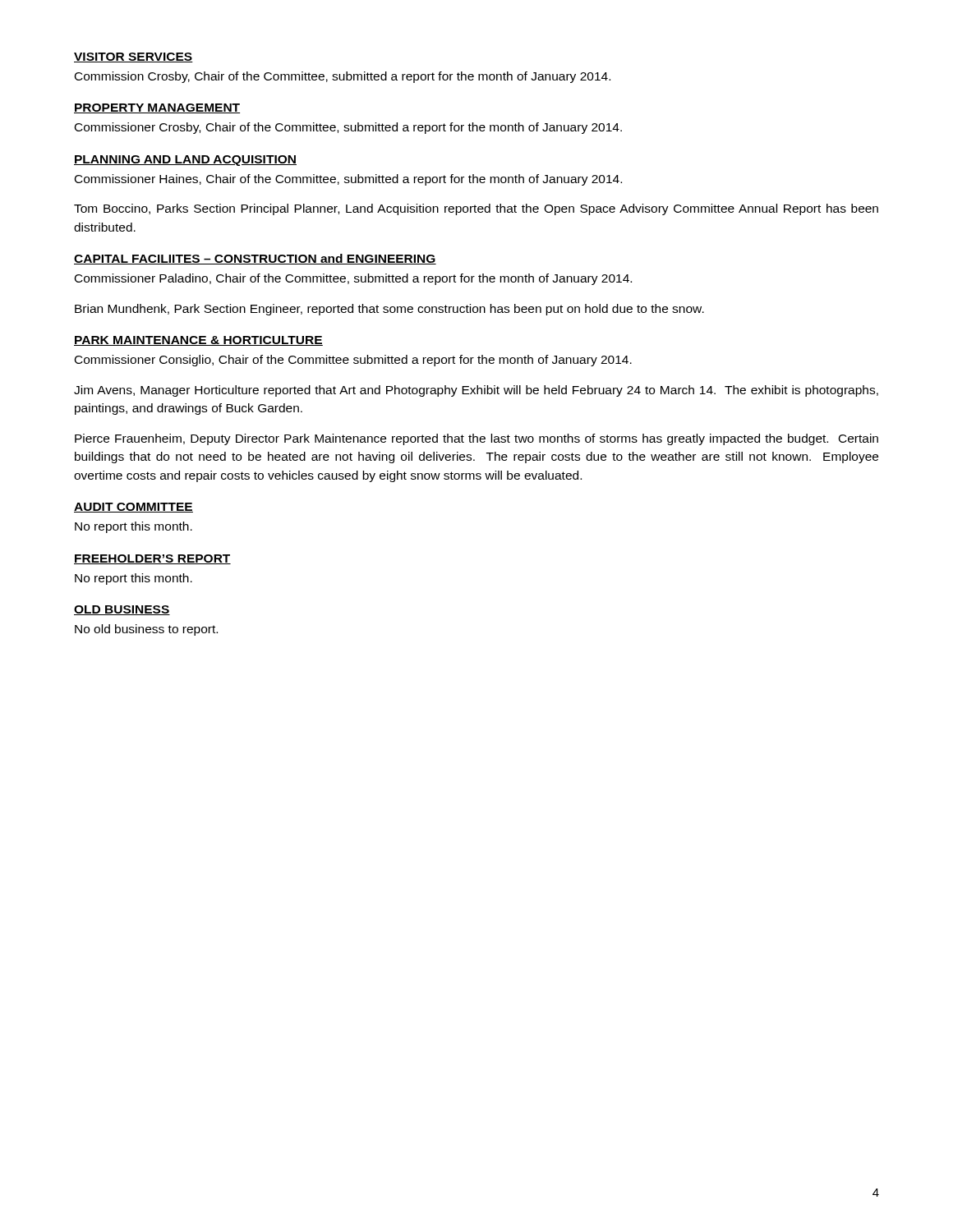The image size is (953, 1232).
Task: Point to the text starting "PARK MAINTENANCE &"
Action: coord(198,340)
